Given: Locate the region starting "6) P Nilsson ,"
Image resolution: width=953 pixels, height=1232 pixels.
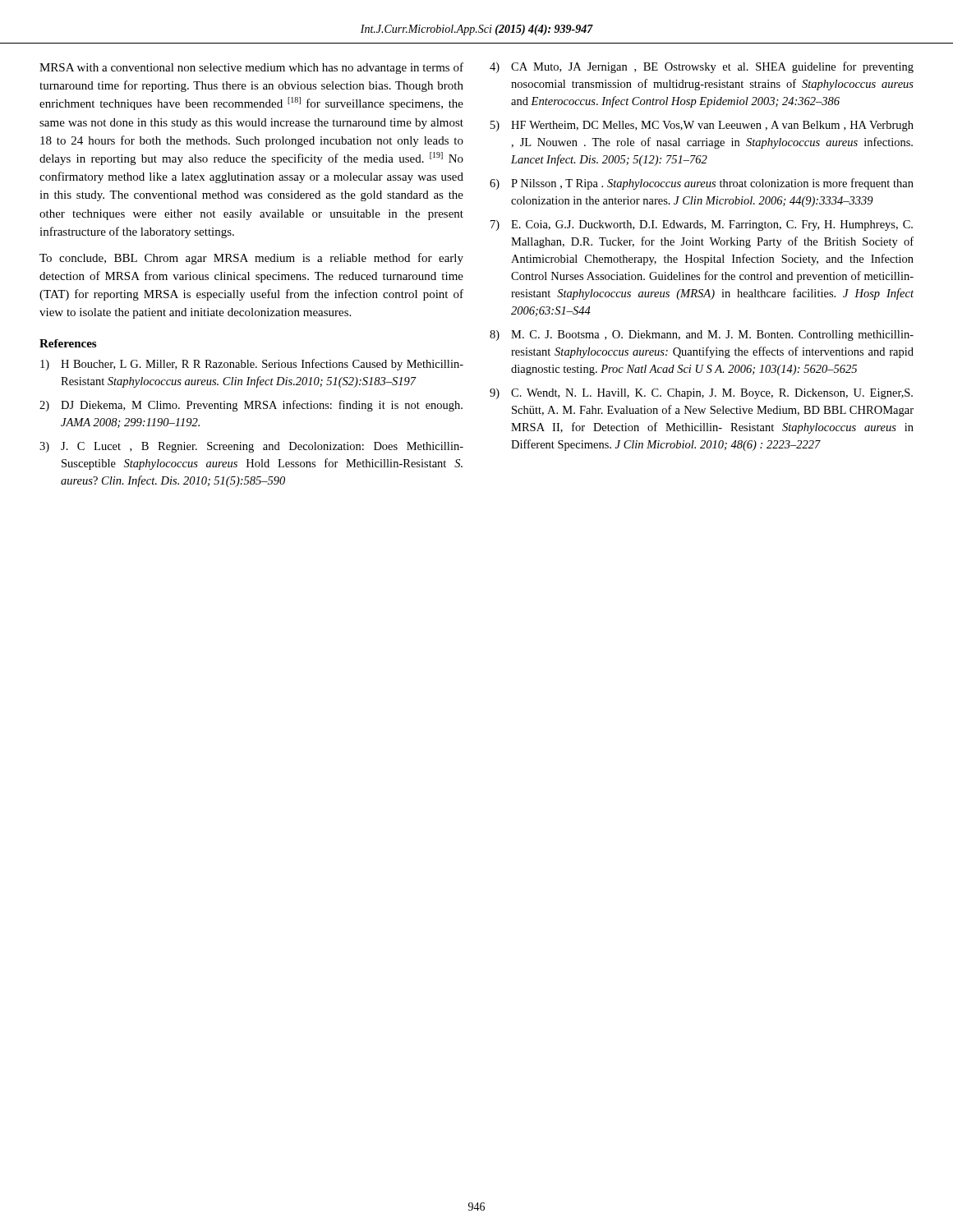Looking at the screenshot, I should 702,192.
